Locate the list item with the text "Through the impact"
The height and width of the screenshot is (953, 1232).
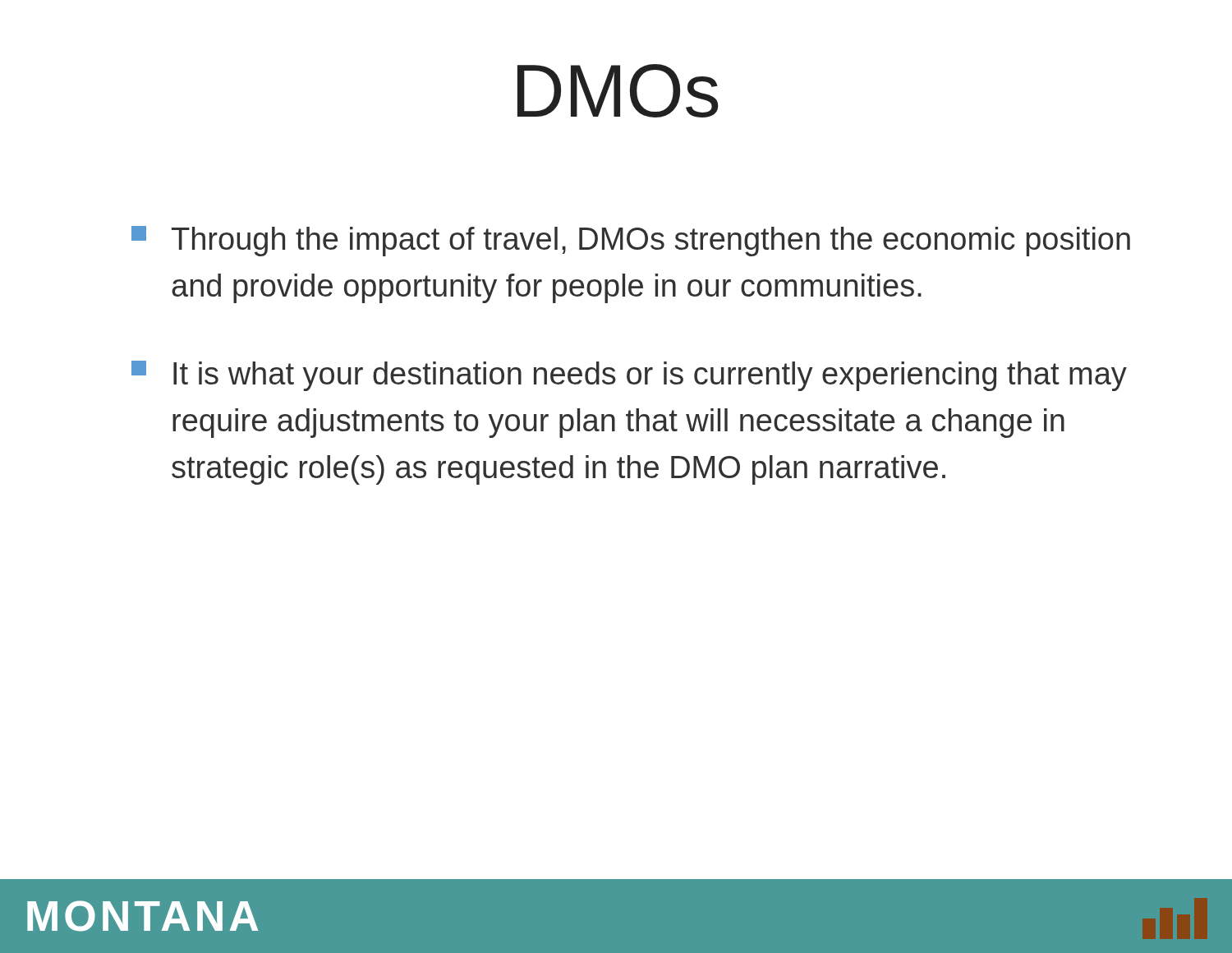pos(632,263)
